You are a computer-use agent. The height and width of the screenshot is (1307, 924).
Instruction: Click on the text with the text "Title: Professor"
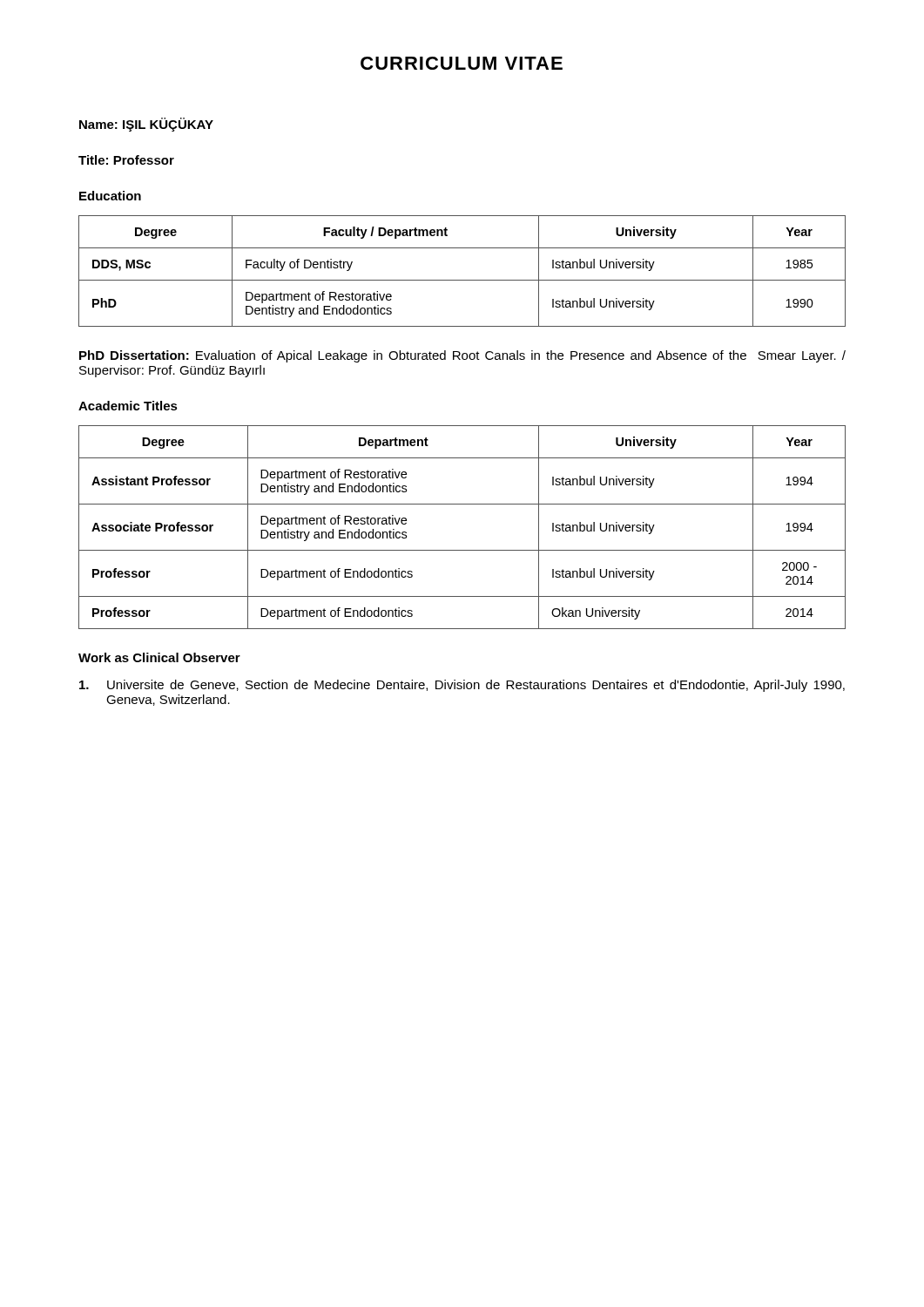click(x=126, y=160)
